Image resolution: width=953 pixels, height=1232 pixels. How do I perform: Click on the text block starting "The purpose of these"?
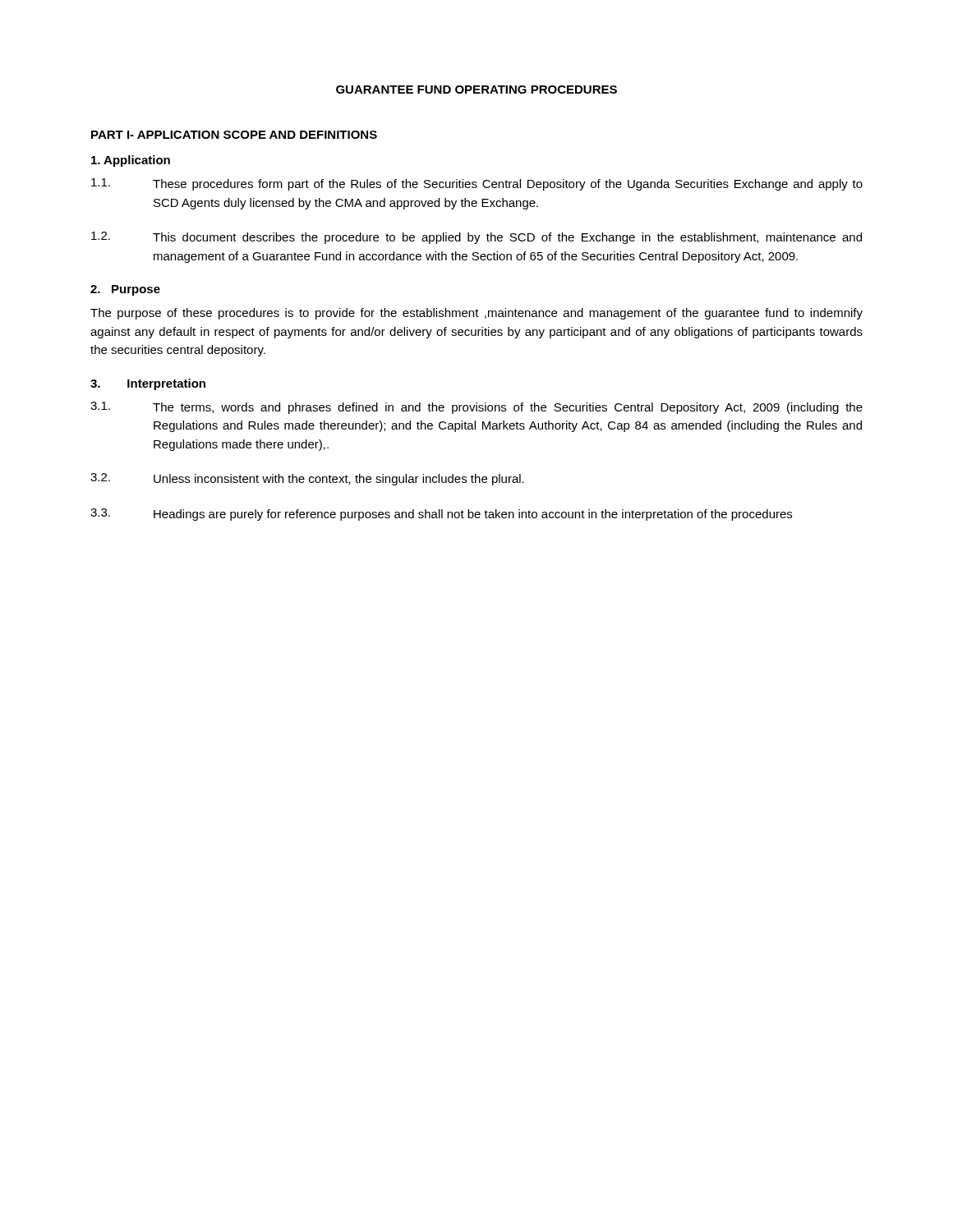[x=476, y=331]
